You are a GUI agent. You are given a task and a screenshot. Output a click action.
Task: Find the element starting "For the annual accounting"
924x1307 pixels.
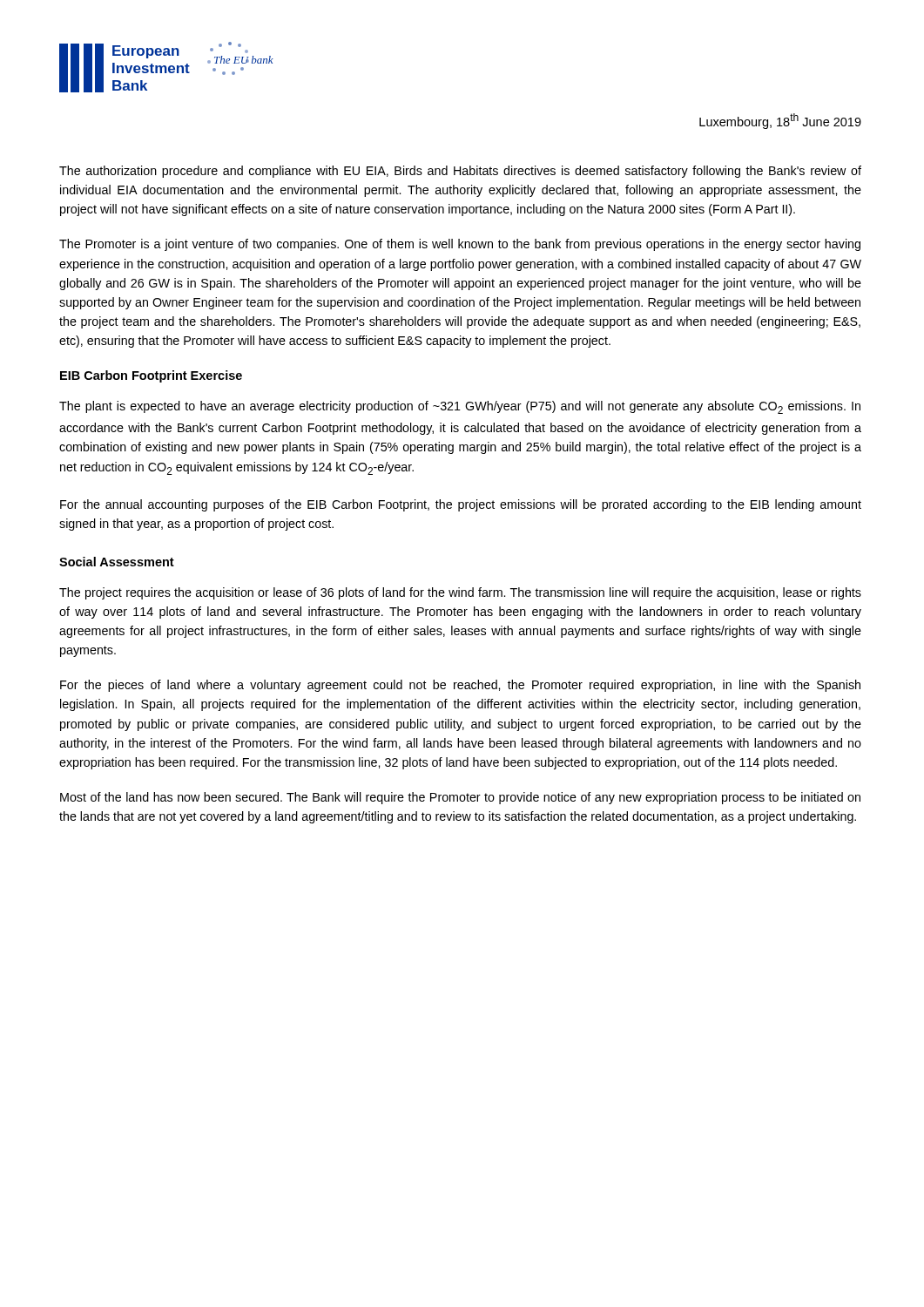tap(460, 514)
